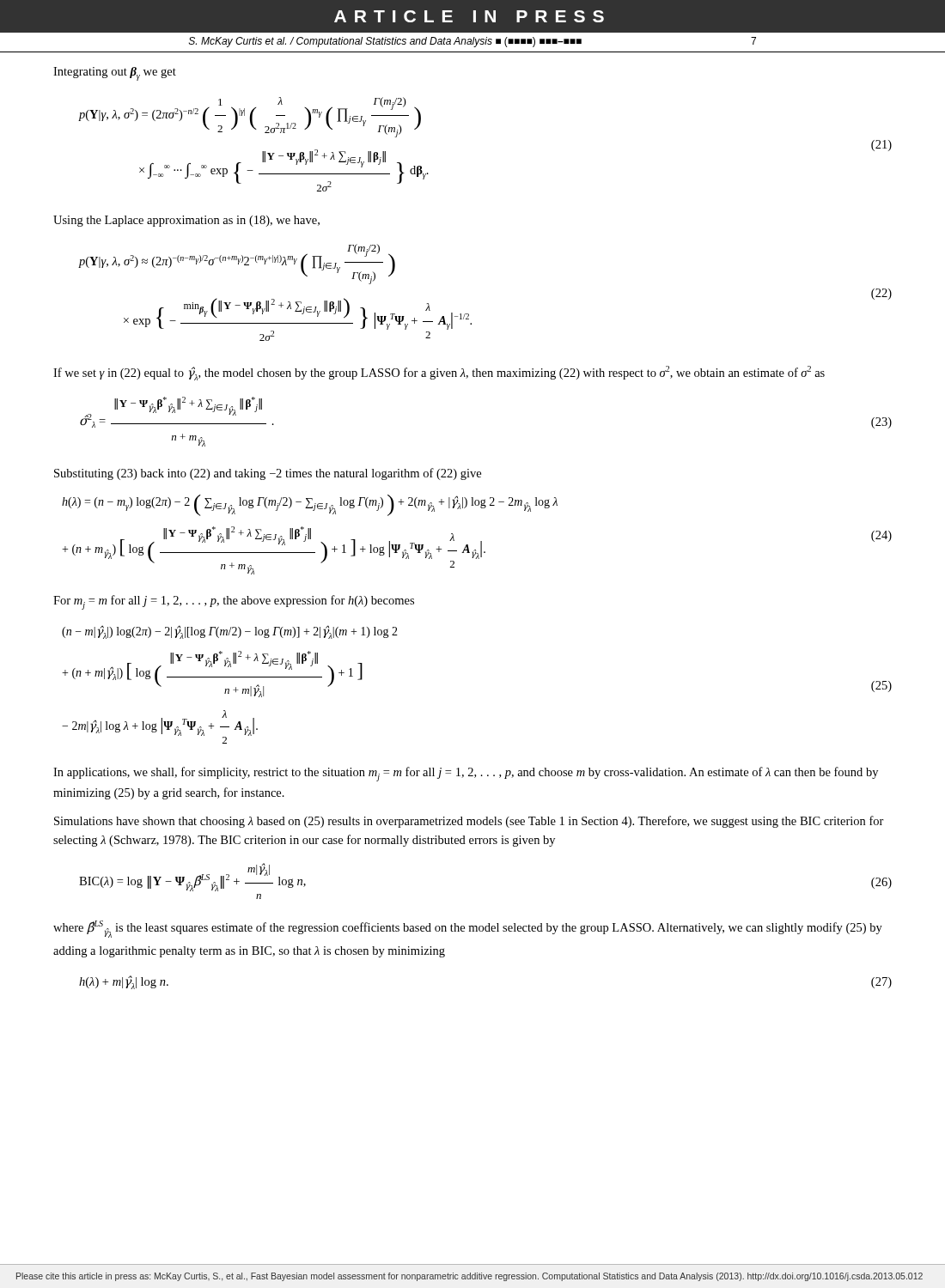Find the element starting "In applications, we shall, for simplicity, restrict to"

(x=466, y=782)
